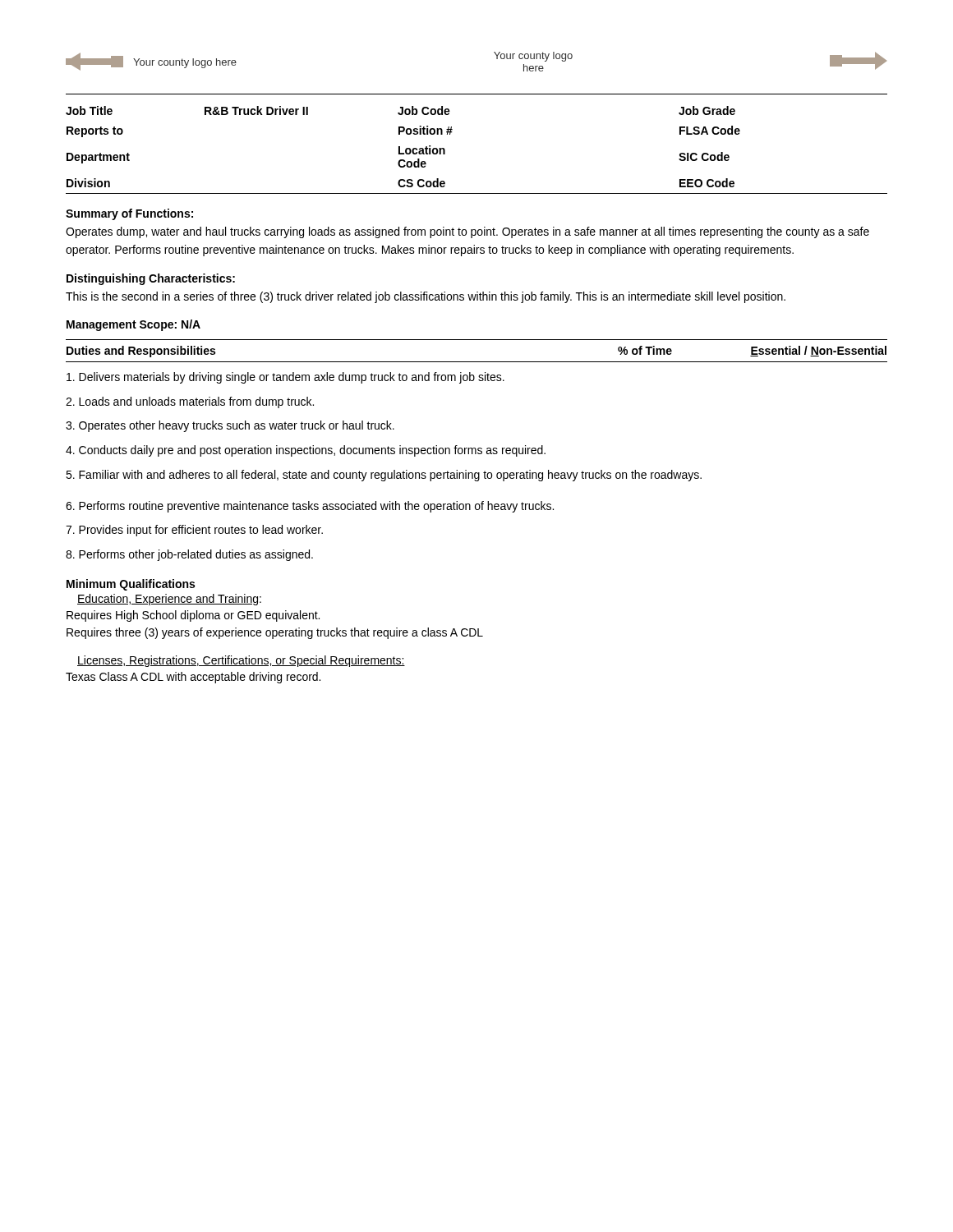953x1232 pixels.
Task: Navigate to the element starting "This is the second in a"
Action: pos(426,297)
